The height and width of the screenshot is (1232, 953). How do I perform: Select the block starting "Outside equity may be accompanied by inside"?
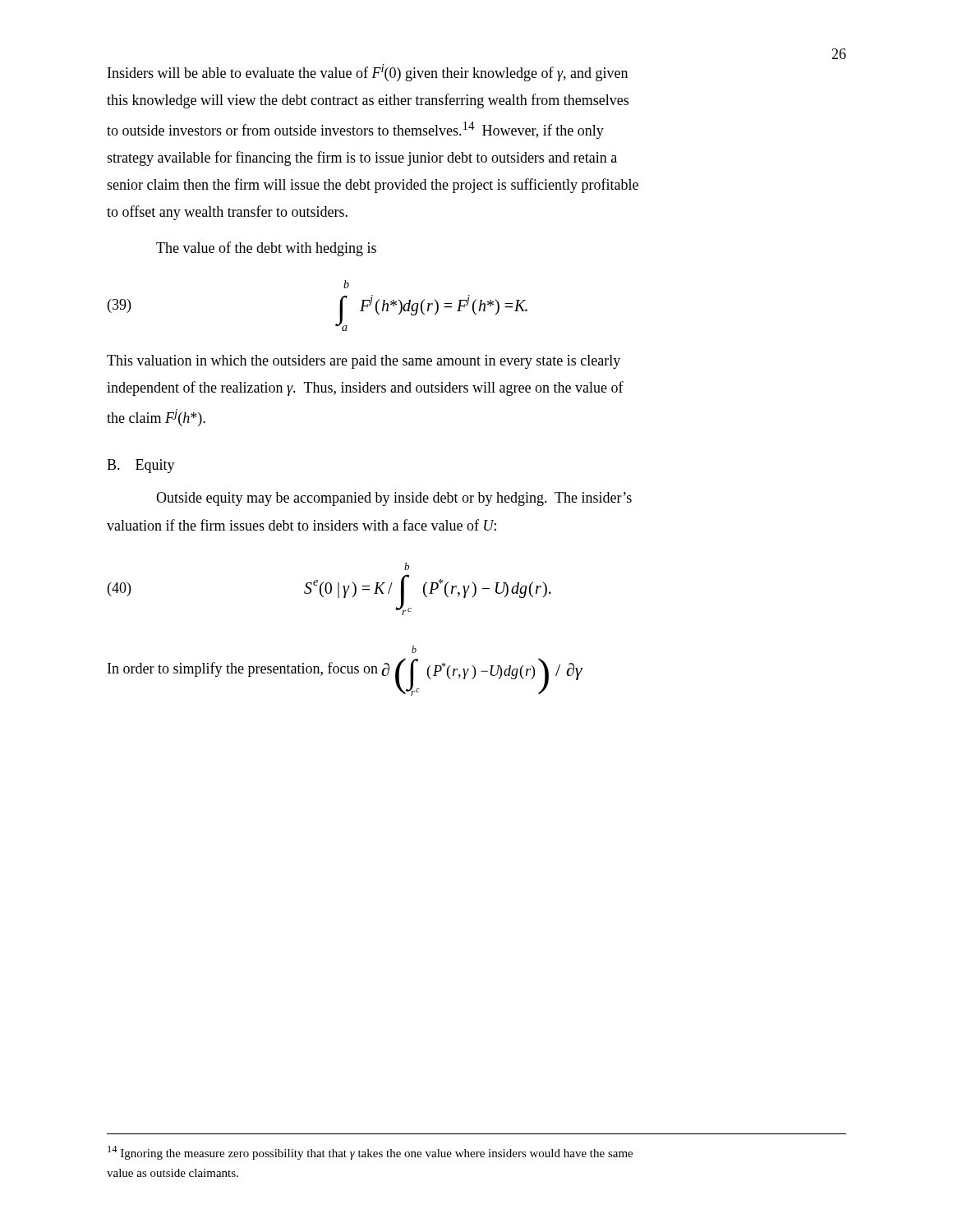[476, 512]
